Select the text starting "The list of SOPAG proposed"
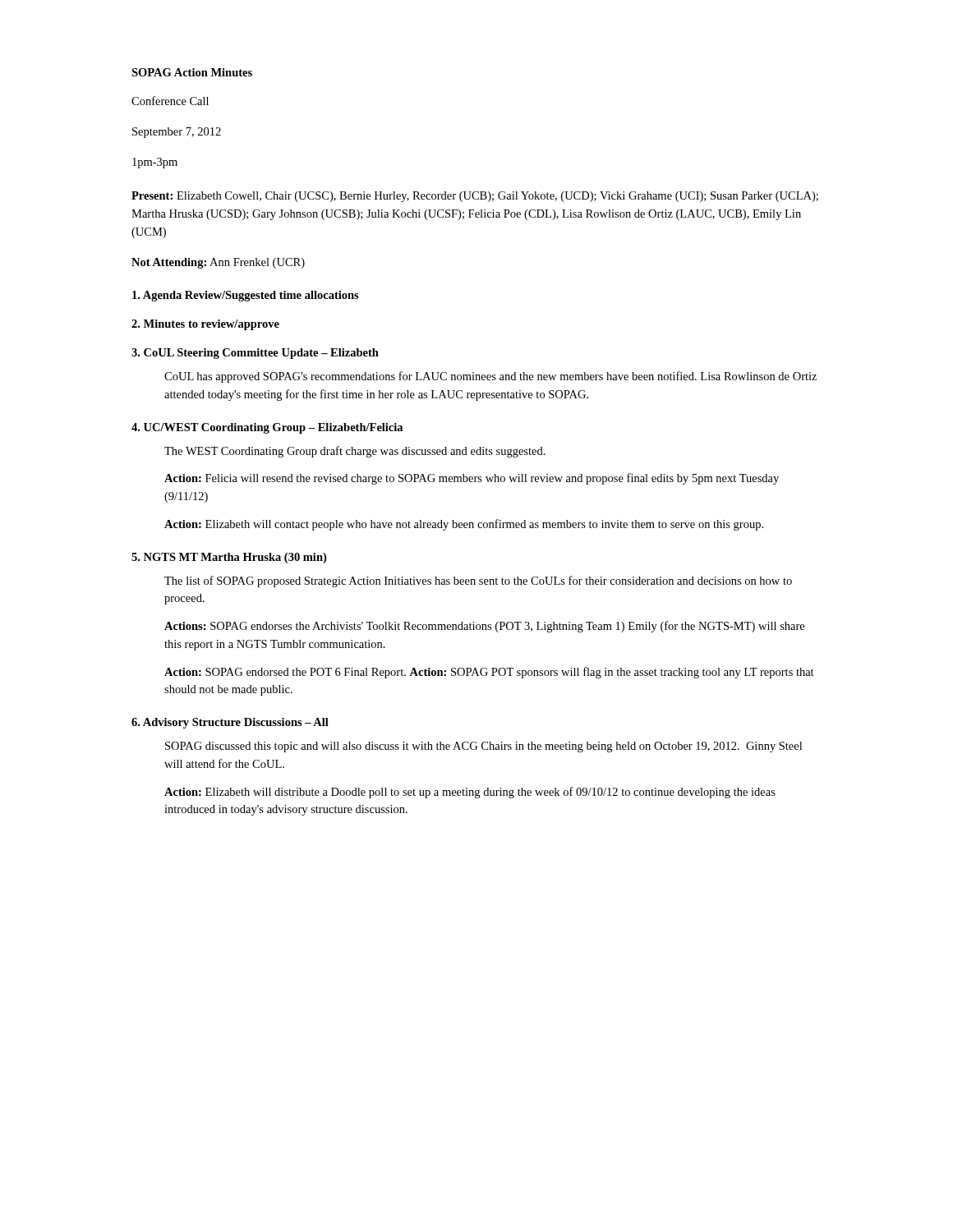The image size is (953, 1232). (478, 589)
